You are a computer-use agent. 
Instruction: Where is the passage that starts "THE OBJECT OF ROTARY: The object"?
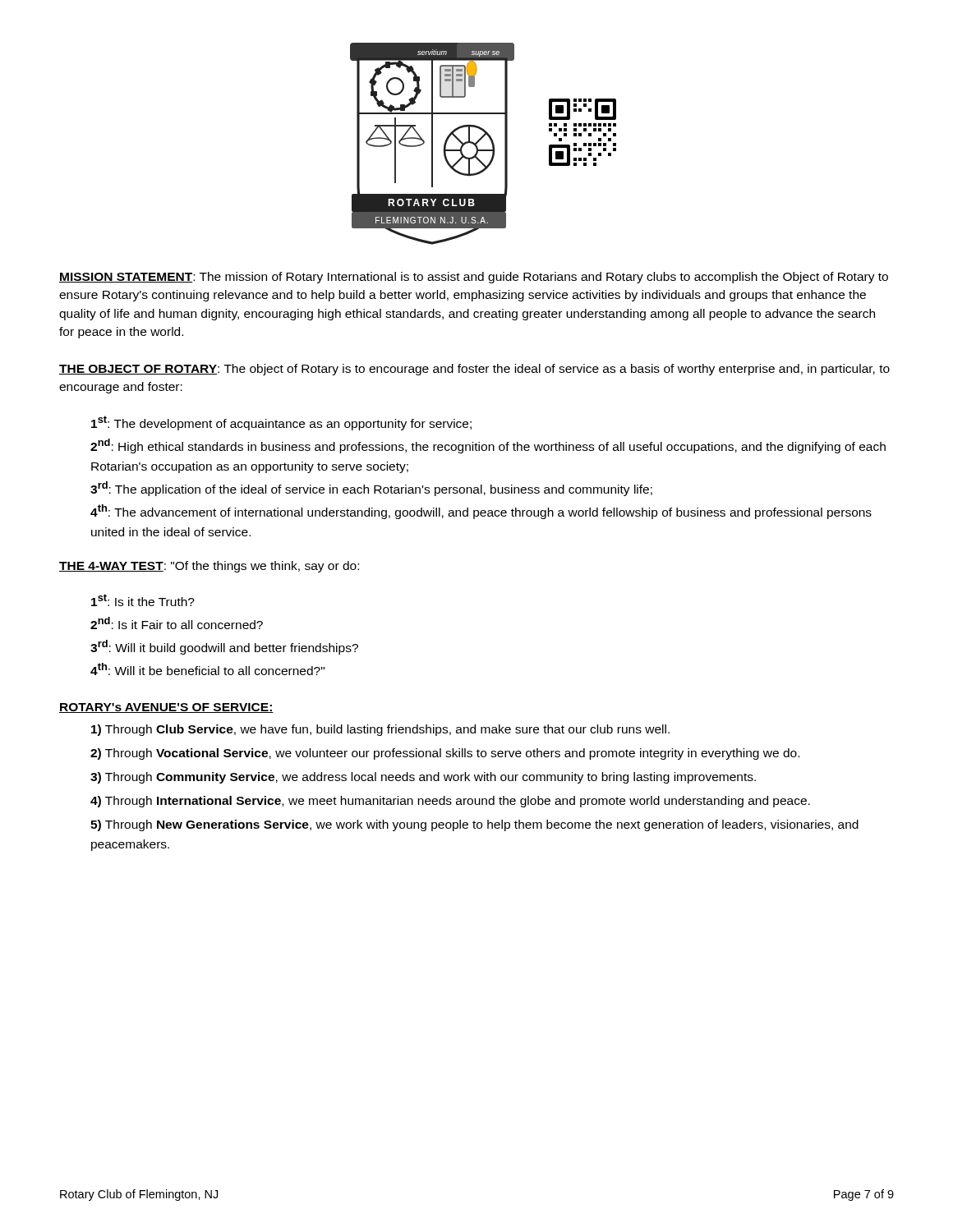coord(474,377)
